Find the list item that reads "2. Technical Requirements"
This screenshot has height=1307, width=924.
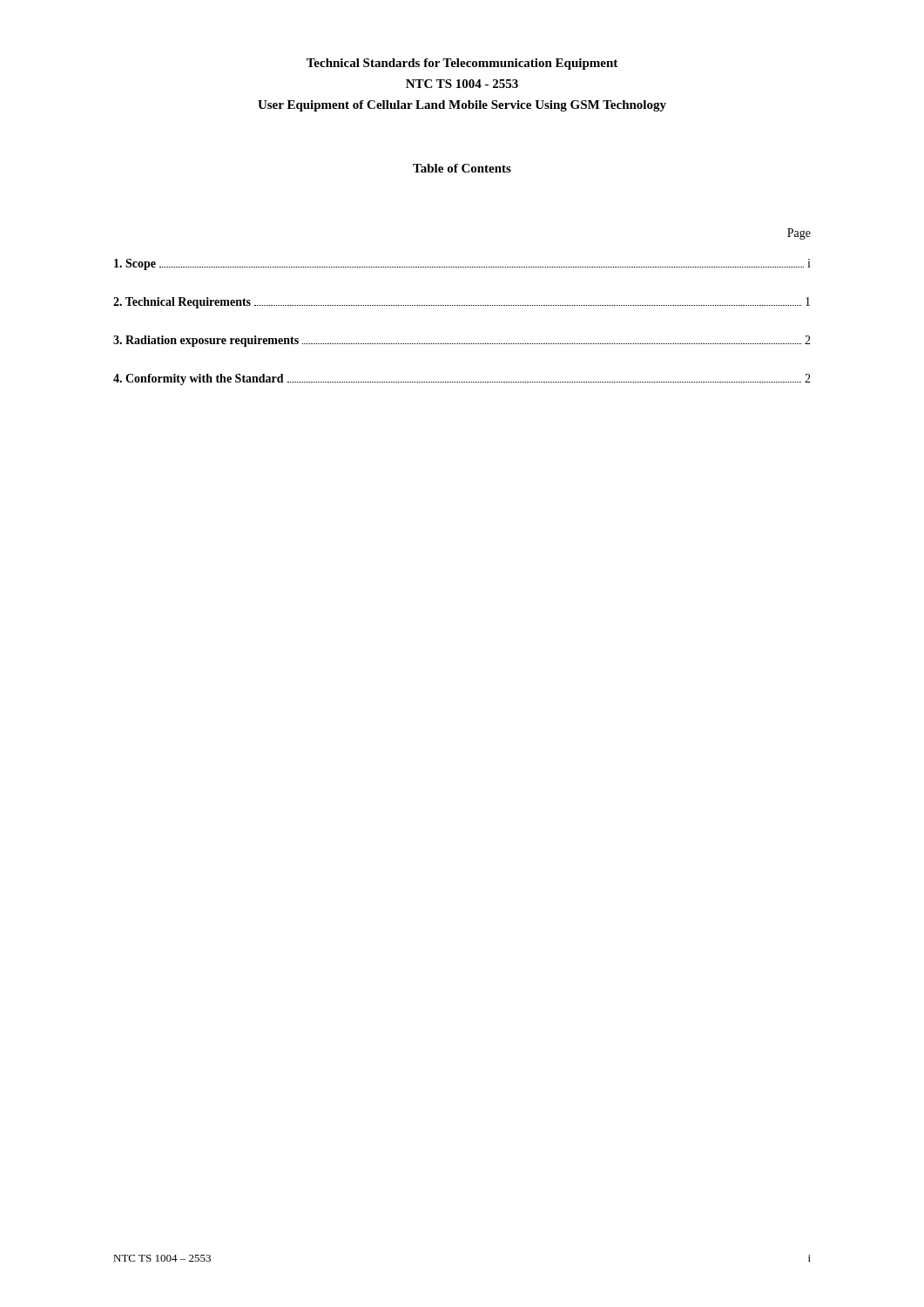tap(462, 302)
